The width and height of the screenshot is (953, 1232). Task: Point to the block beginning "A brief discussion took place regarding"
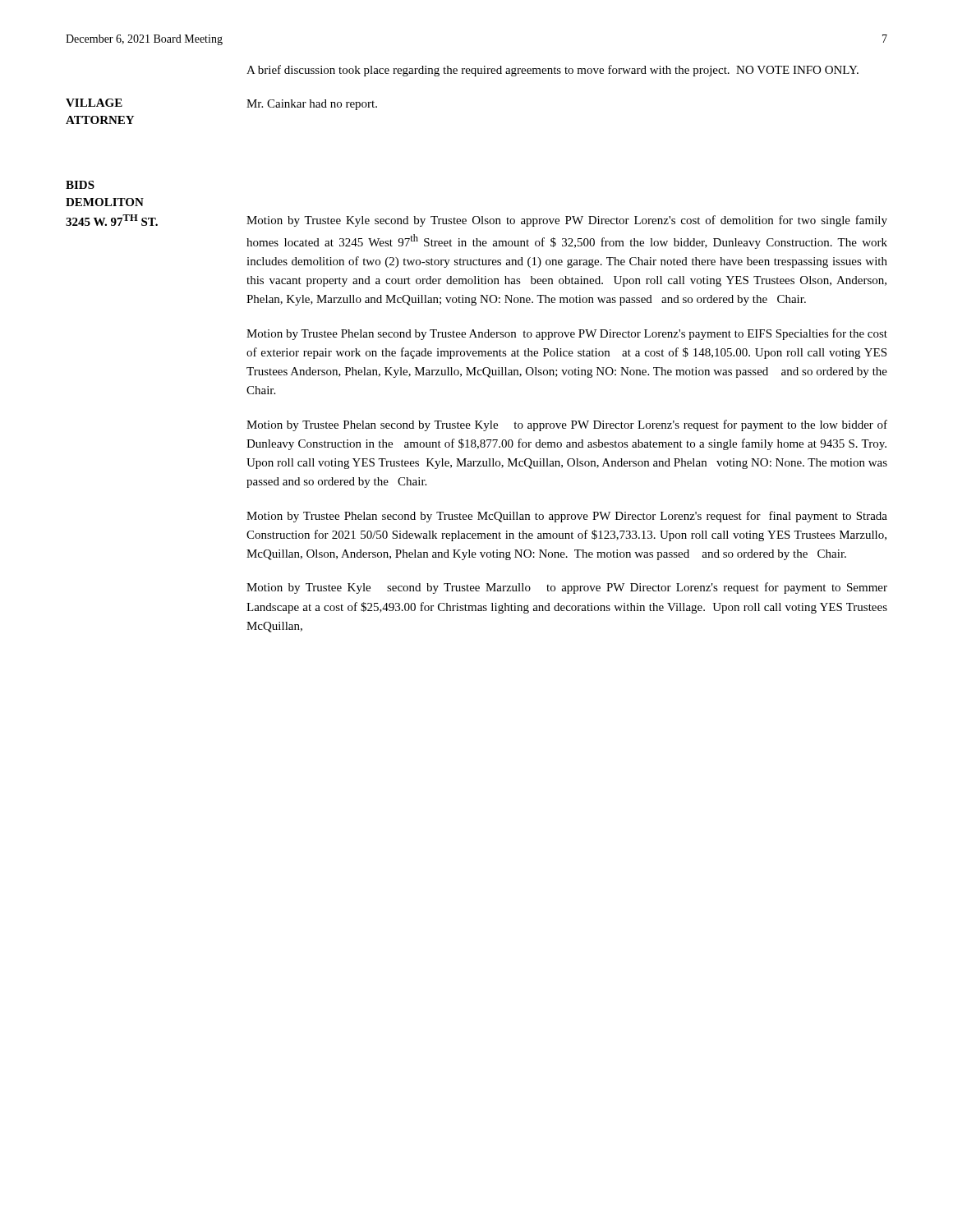tap(553, 70)
